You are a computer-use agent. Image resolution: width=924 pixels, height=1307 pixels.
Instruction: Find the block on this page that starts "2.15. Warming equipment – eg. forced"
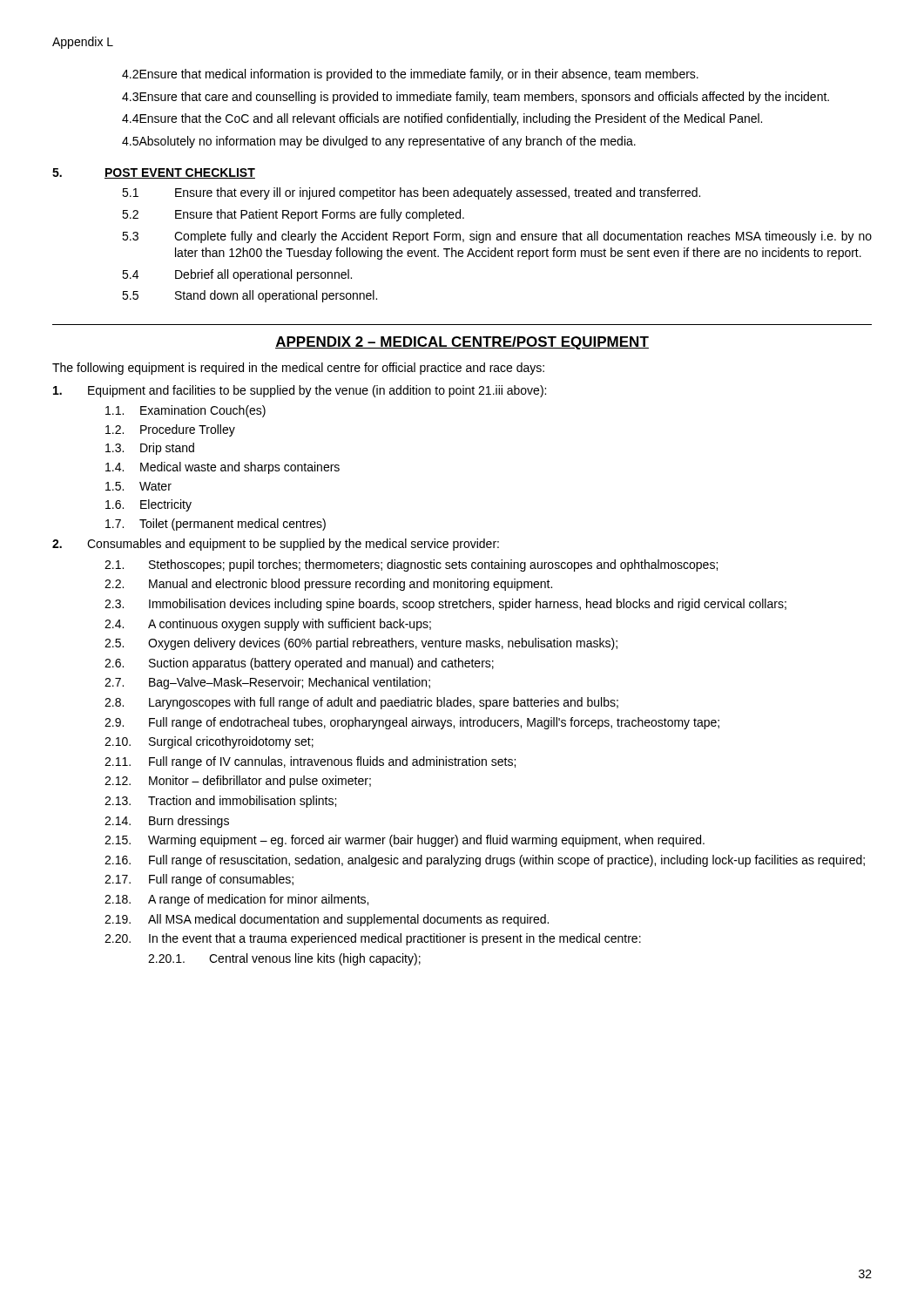click(462, 841)
